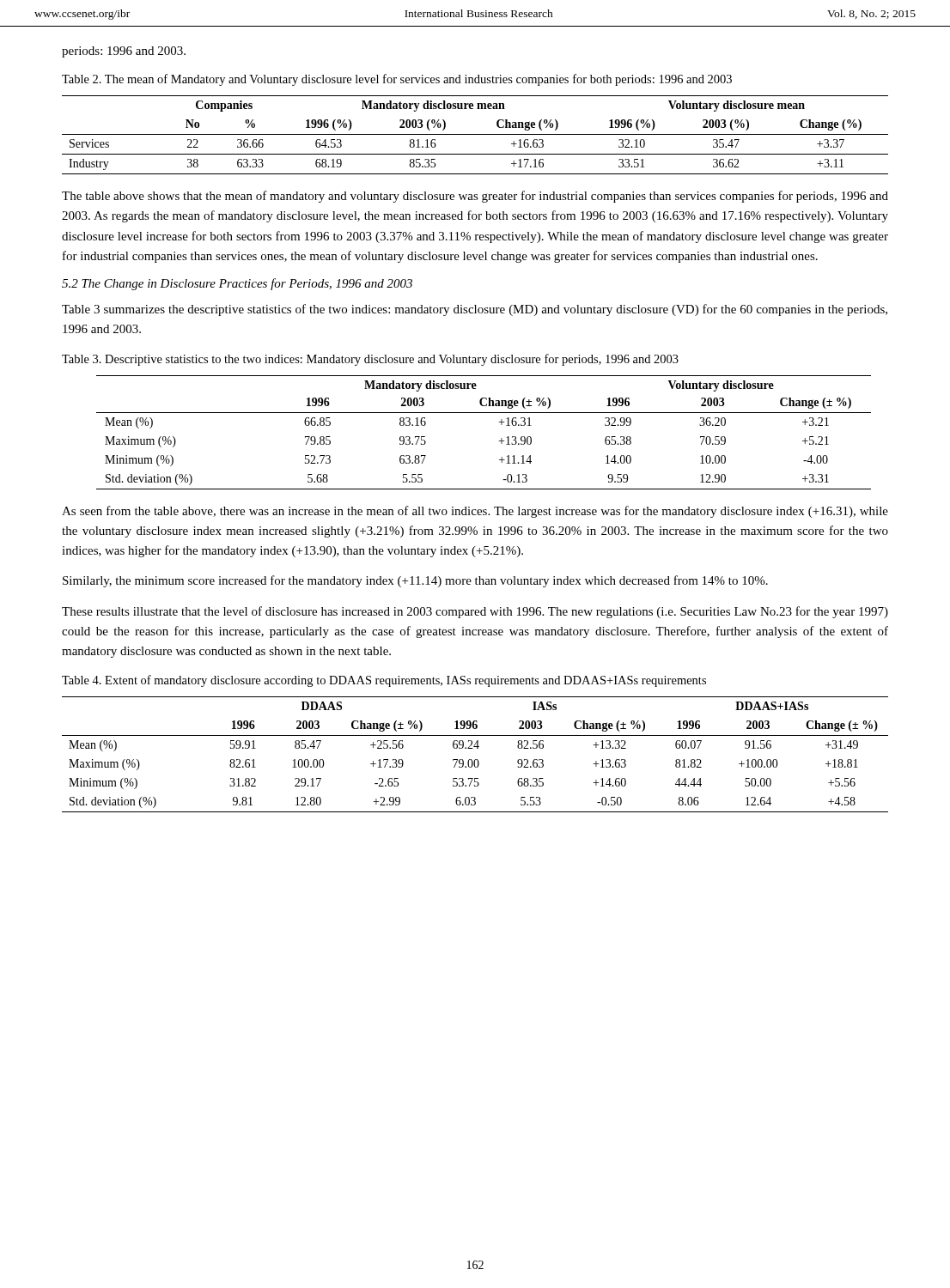Where is the caption that starts "Table 3. Descriptive statistics to the two"?

(370, 359)
